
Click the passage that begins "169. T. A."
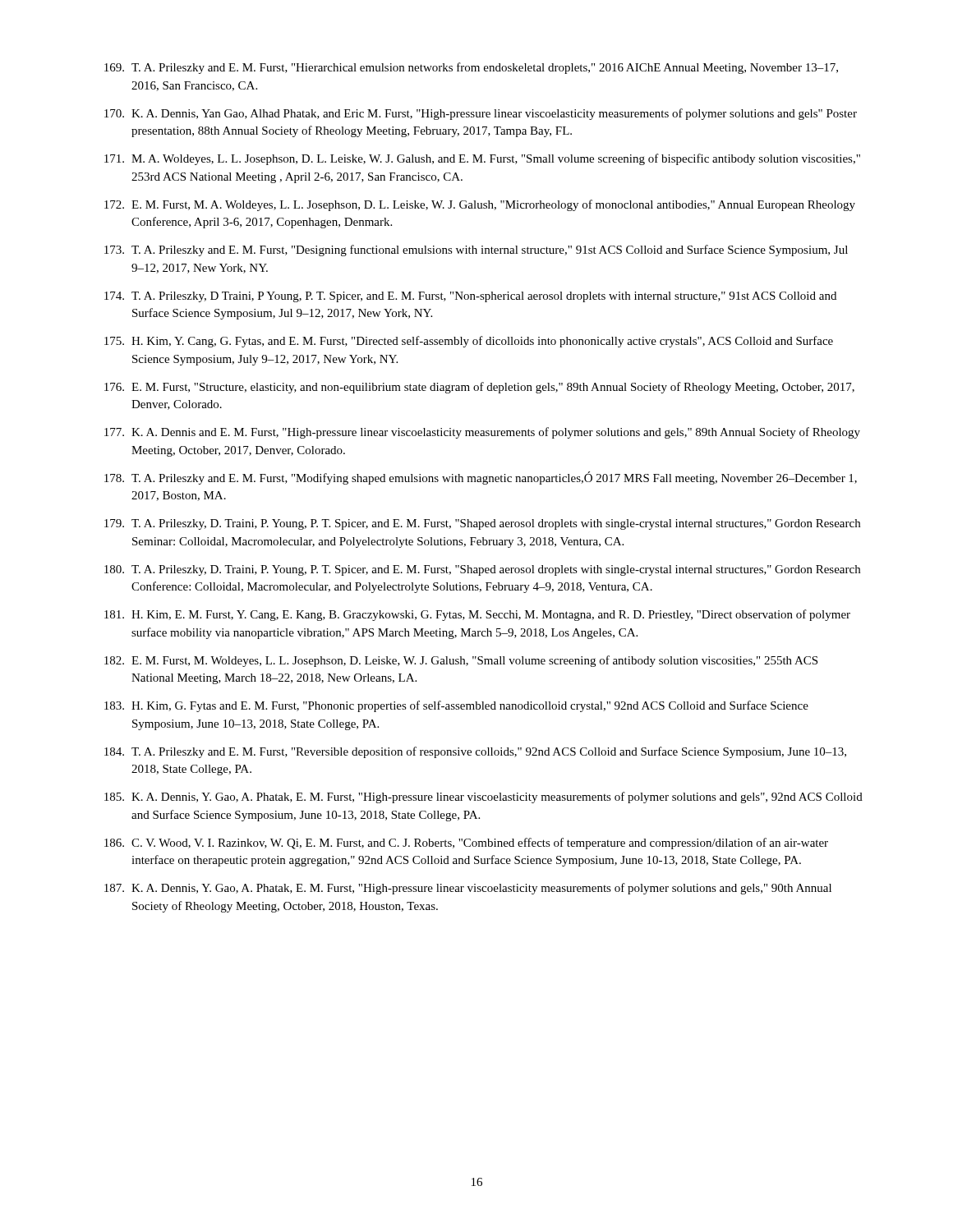click(x=476, y=77)
